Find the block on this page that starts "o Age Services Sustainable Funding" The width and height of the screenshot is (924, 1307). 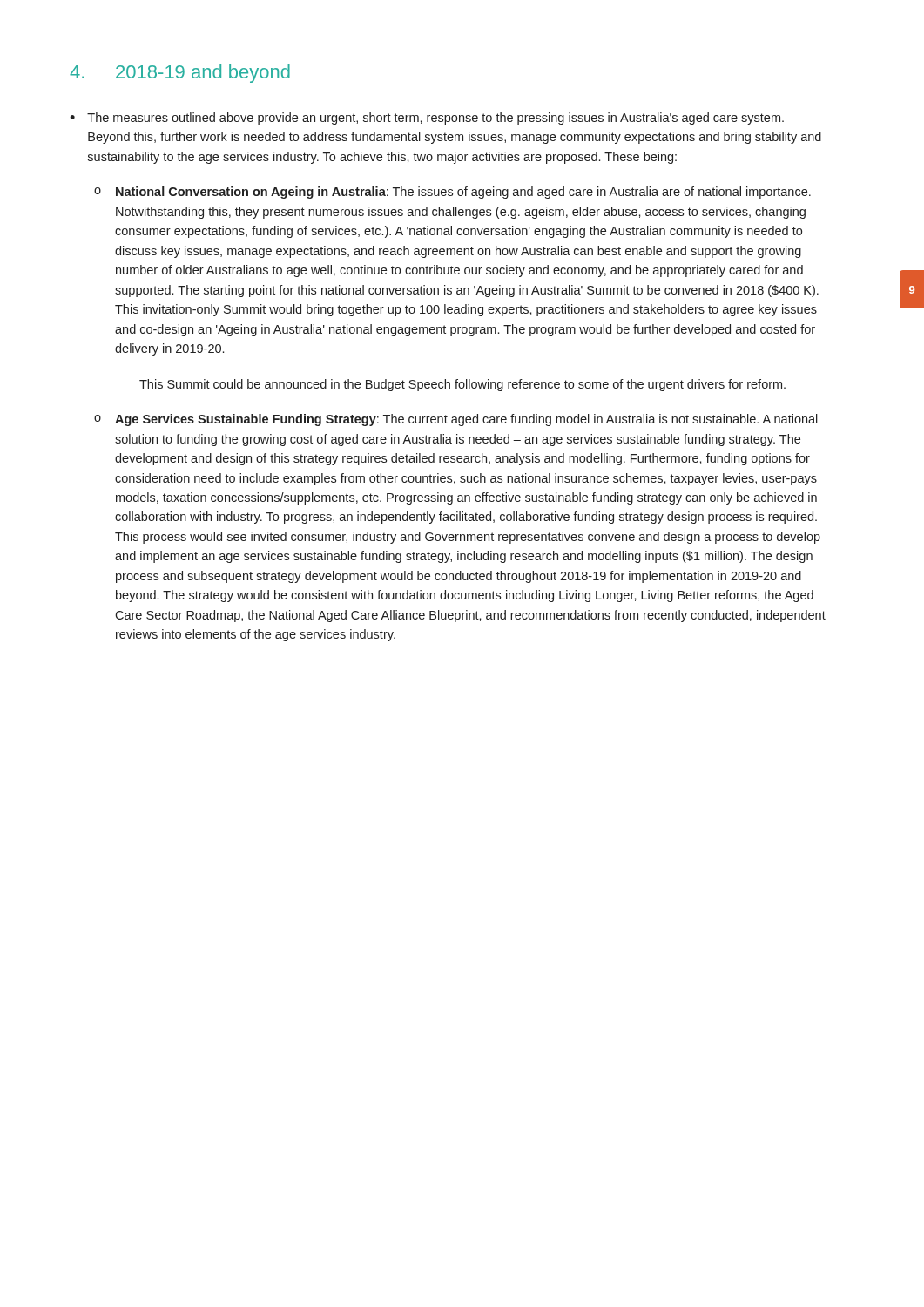461,527
